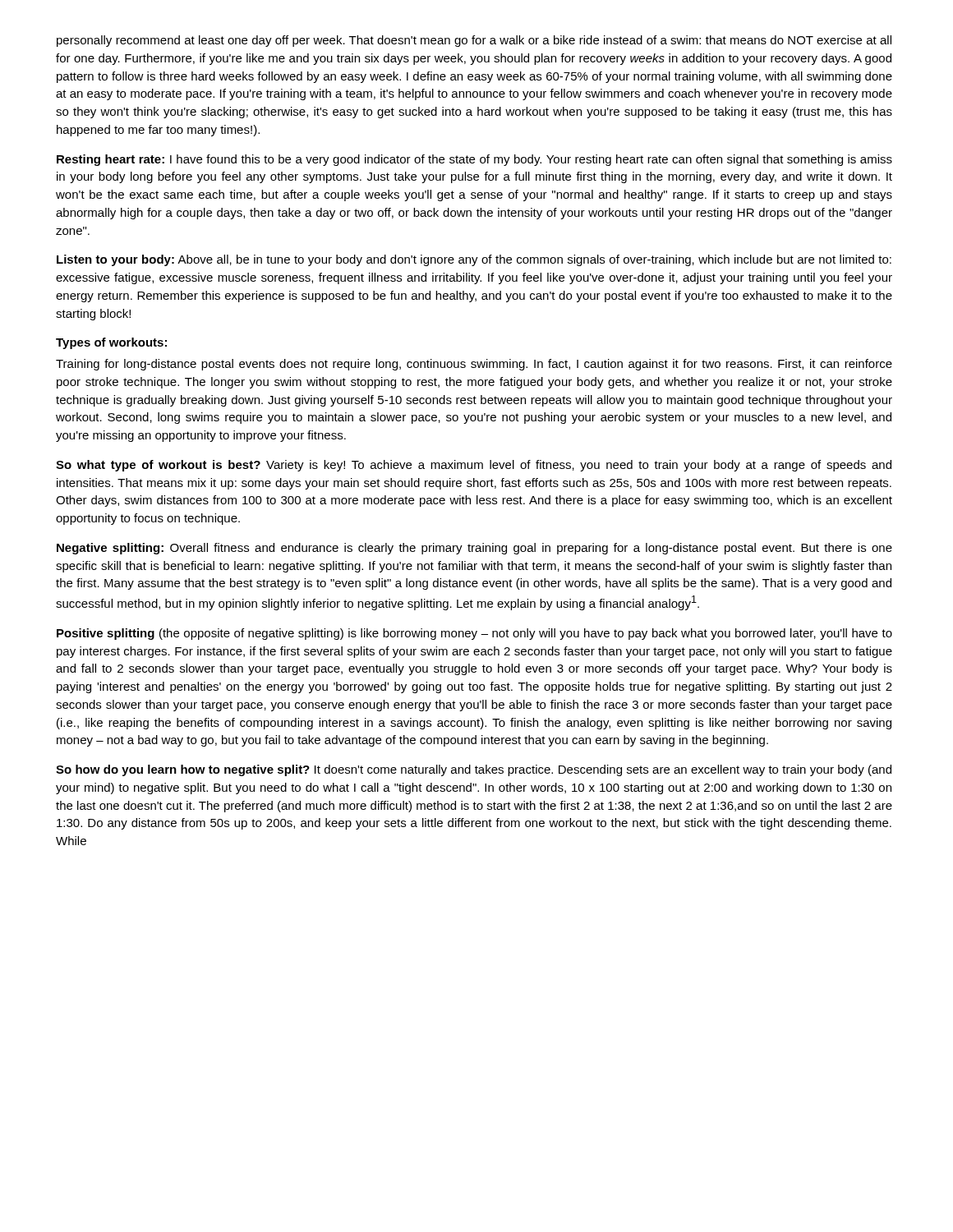Click on the block starting "Training for long-distance postal"
This screenshot has height=1232, width=953.
tap(474, 399)
